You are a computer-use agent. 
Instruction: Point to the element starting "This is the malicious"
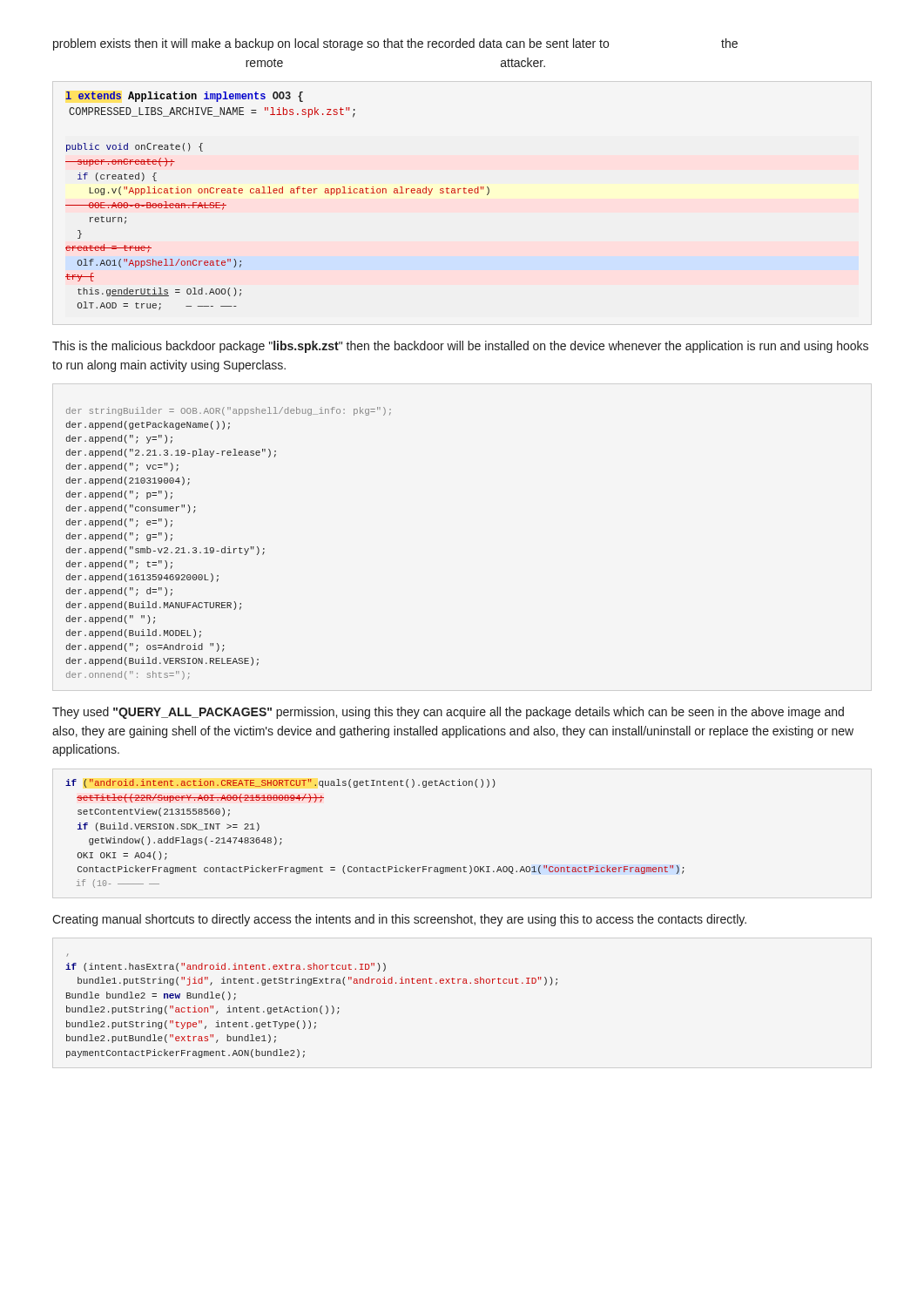461,355
